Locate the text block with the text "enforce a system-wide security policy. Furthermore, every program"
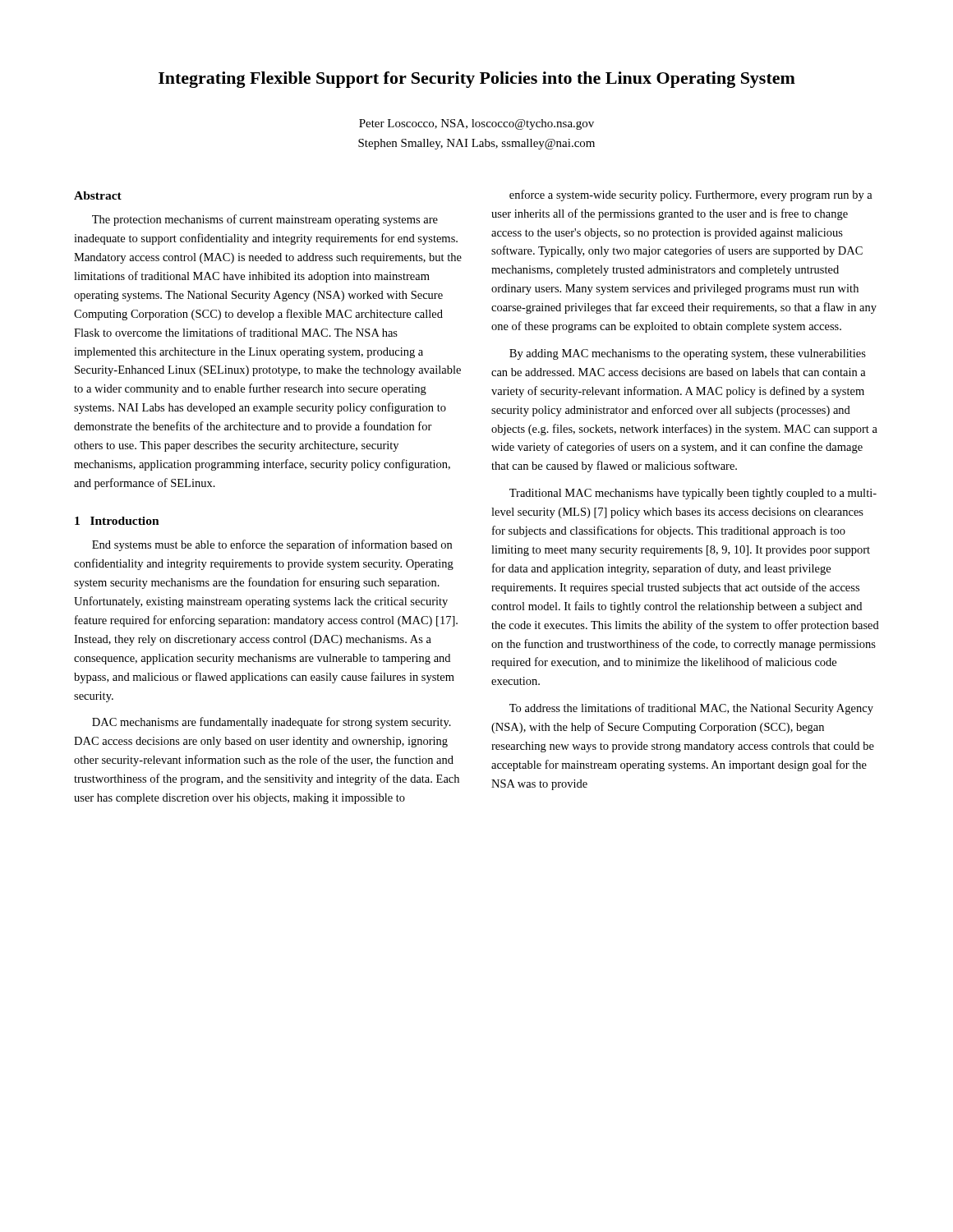953x1232 pixels. [x=685, y=489]
